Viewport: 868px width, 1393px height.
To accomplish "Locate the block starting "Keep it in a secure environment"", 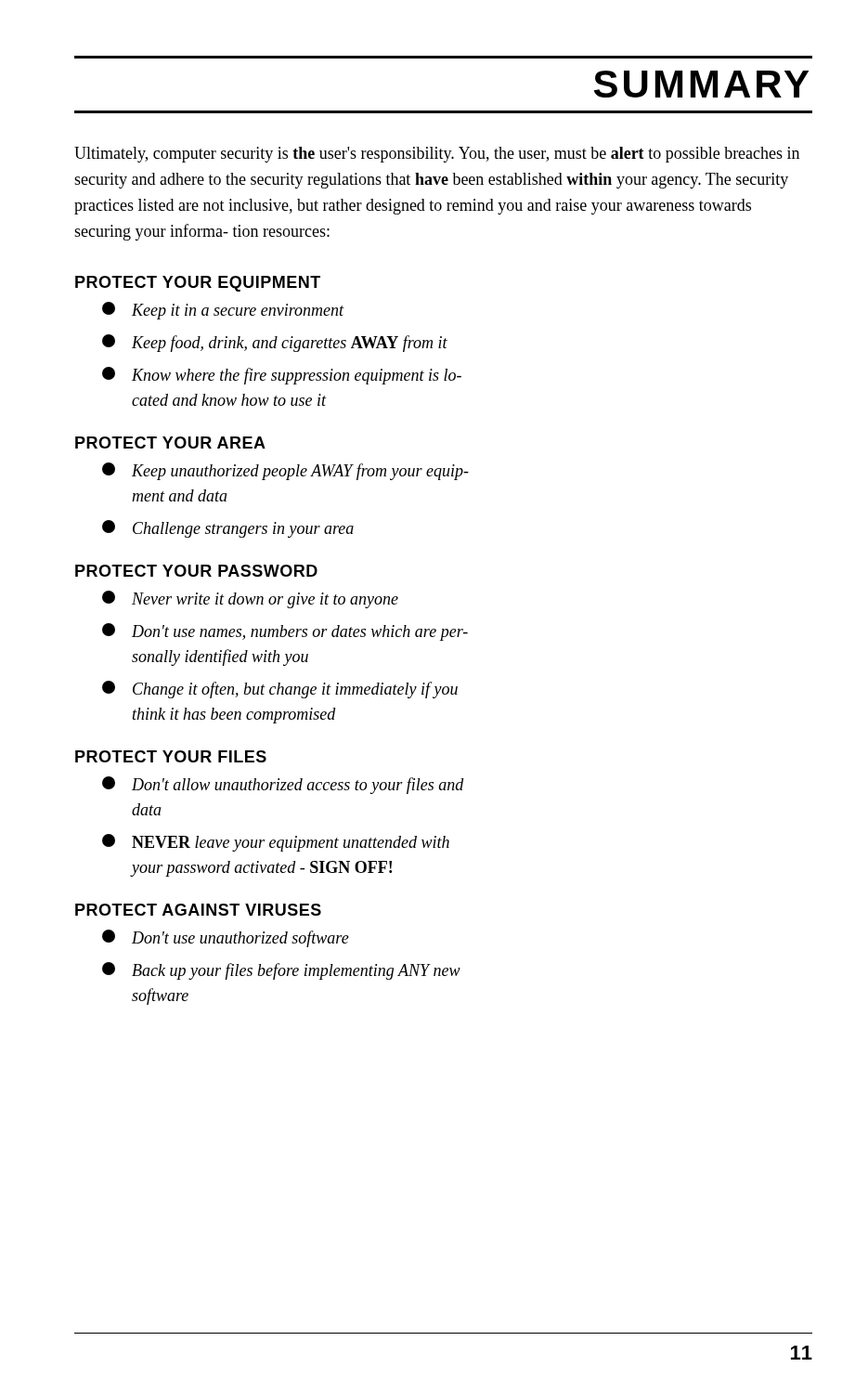I will [x=223, y=311].
